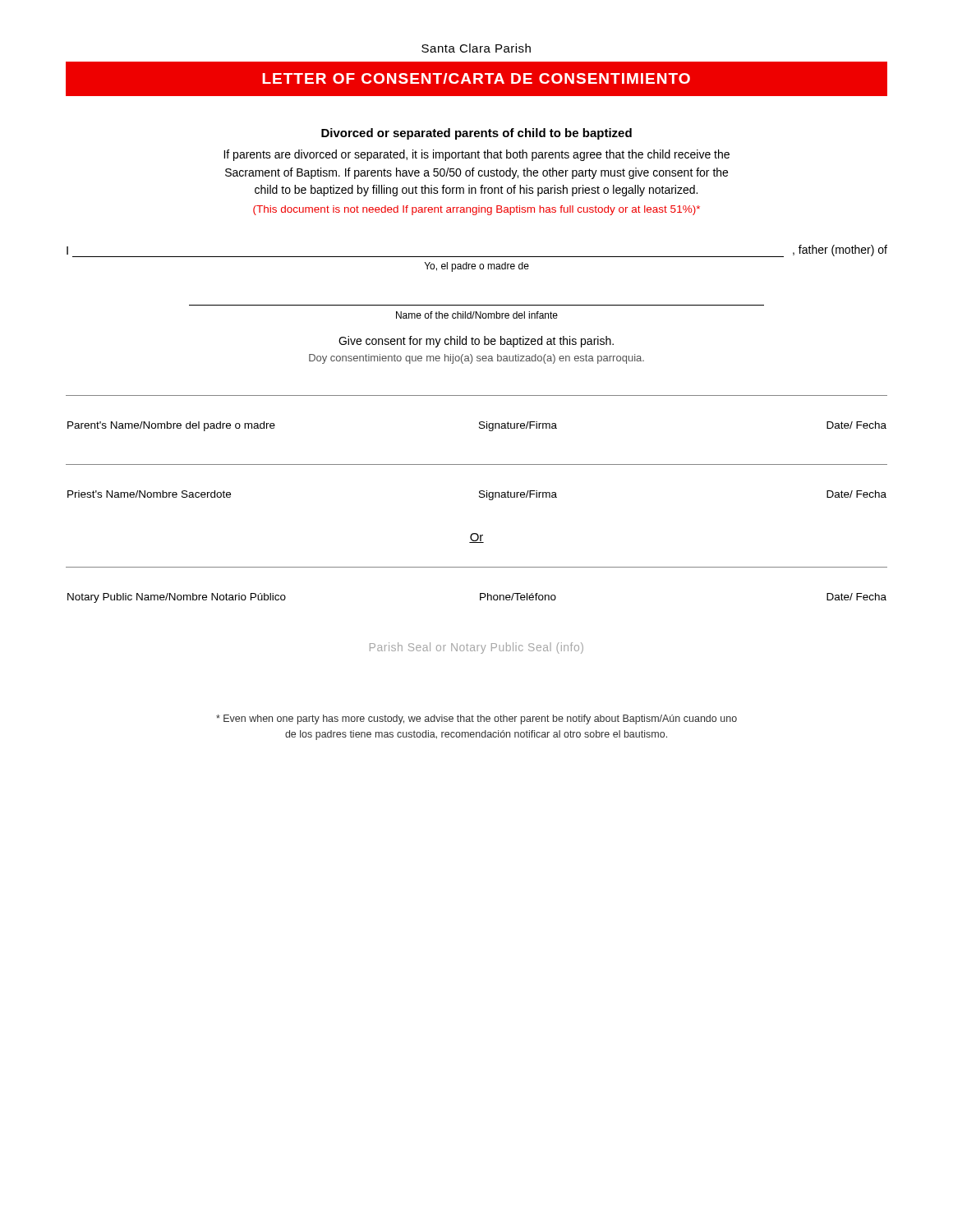
Task: Find the table that mentions "Parent's Name/Nombre del padre"
Action: tap(476, 424)
